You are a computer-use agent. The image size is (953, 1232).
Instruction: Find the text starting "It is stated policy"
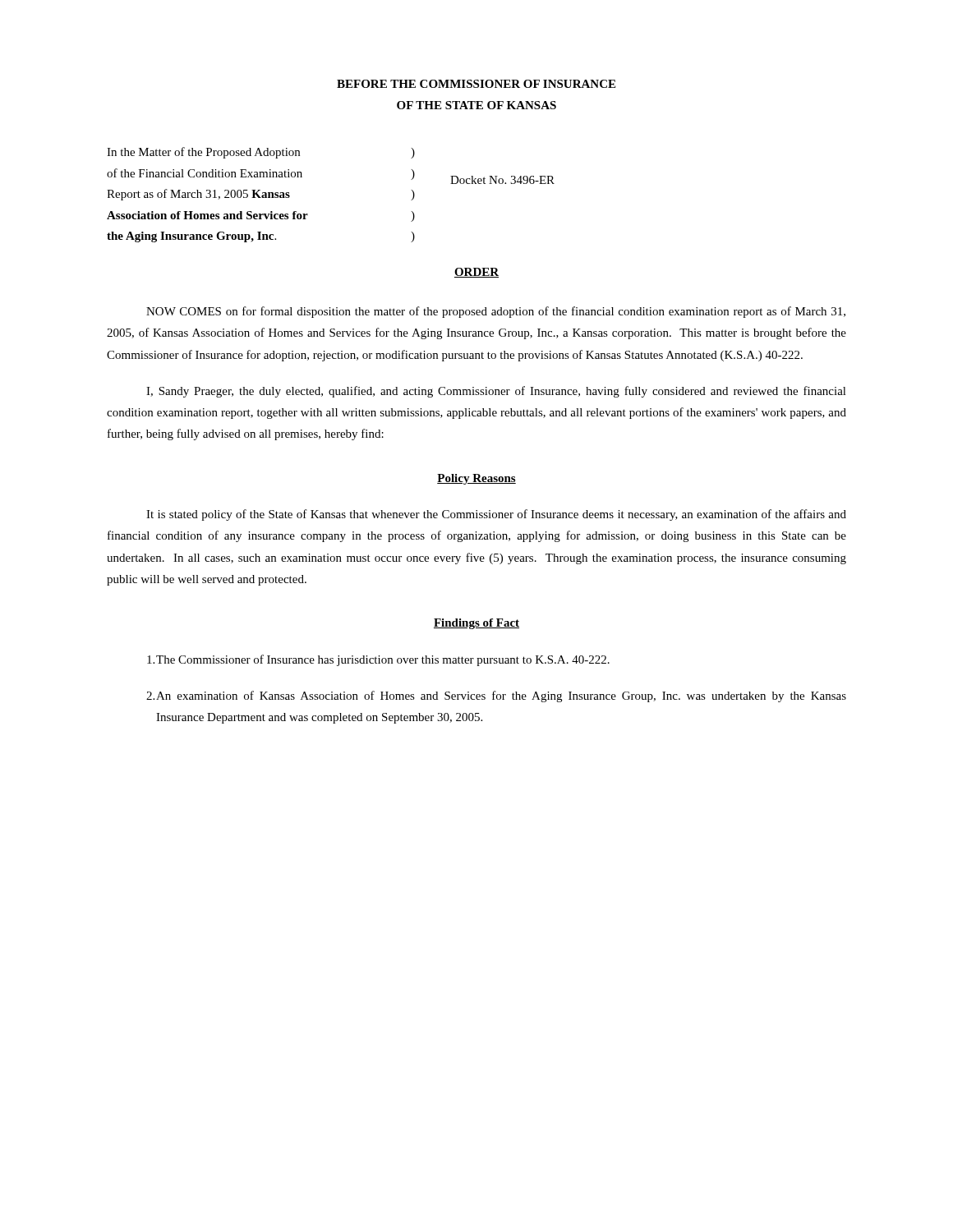point(476,547)
